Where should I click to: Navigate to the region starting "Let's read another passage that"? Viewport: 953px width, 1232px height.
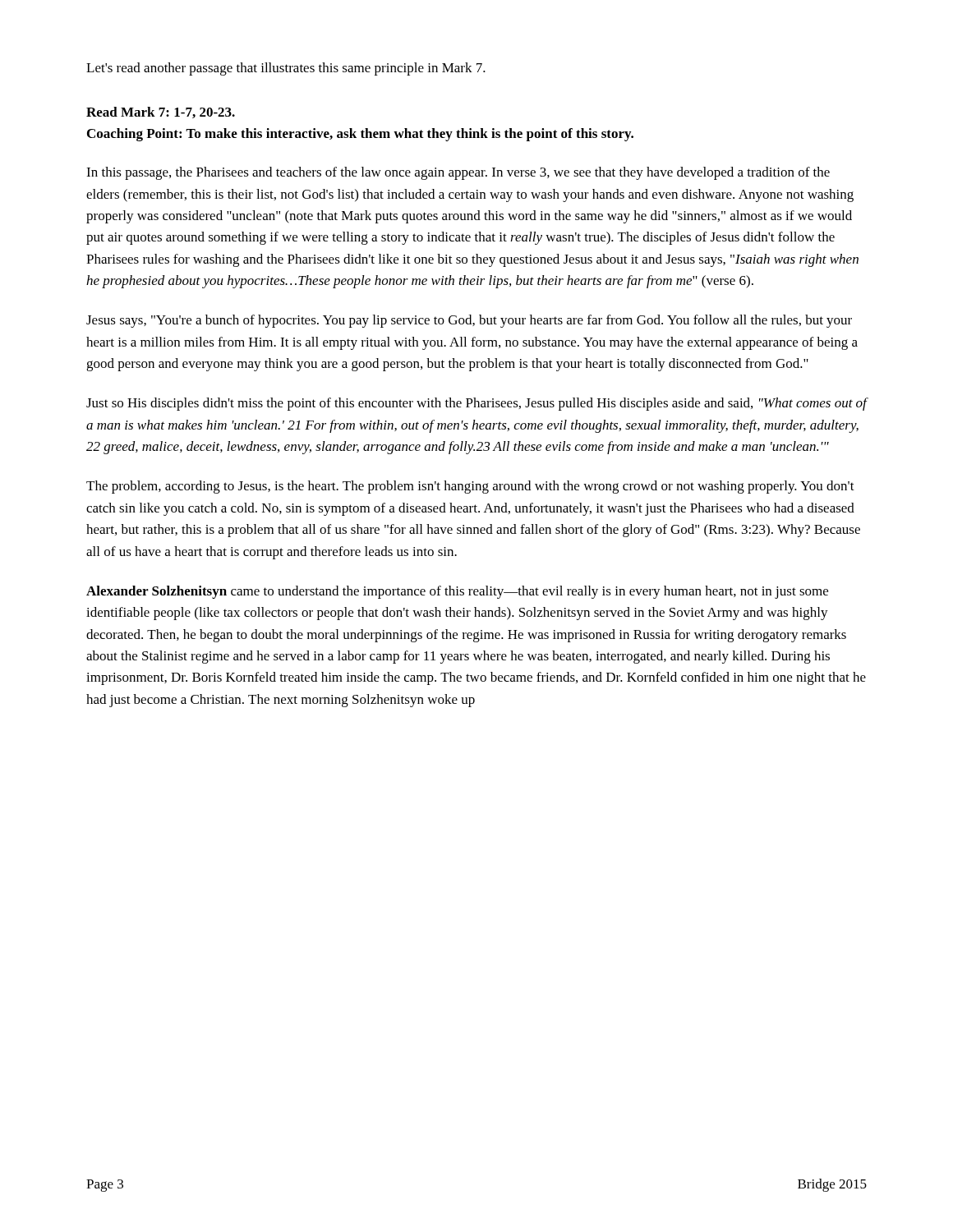click(286, 68)
